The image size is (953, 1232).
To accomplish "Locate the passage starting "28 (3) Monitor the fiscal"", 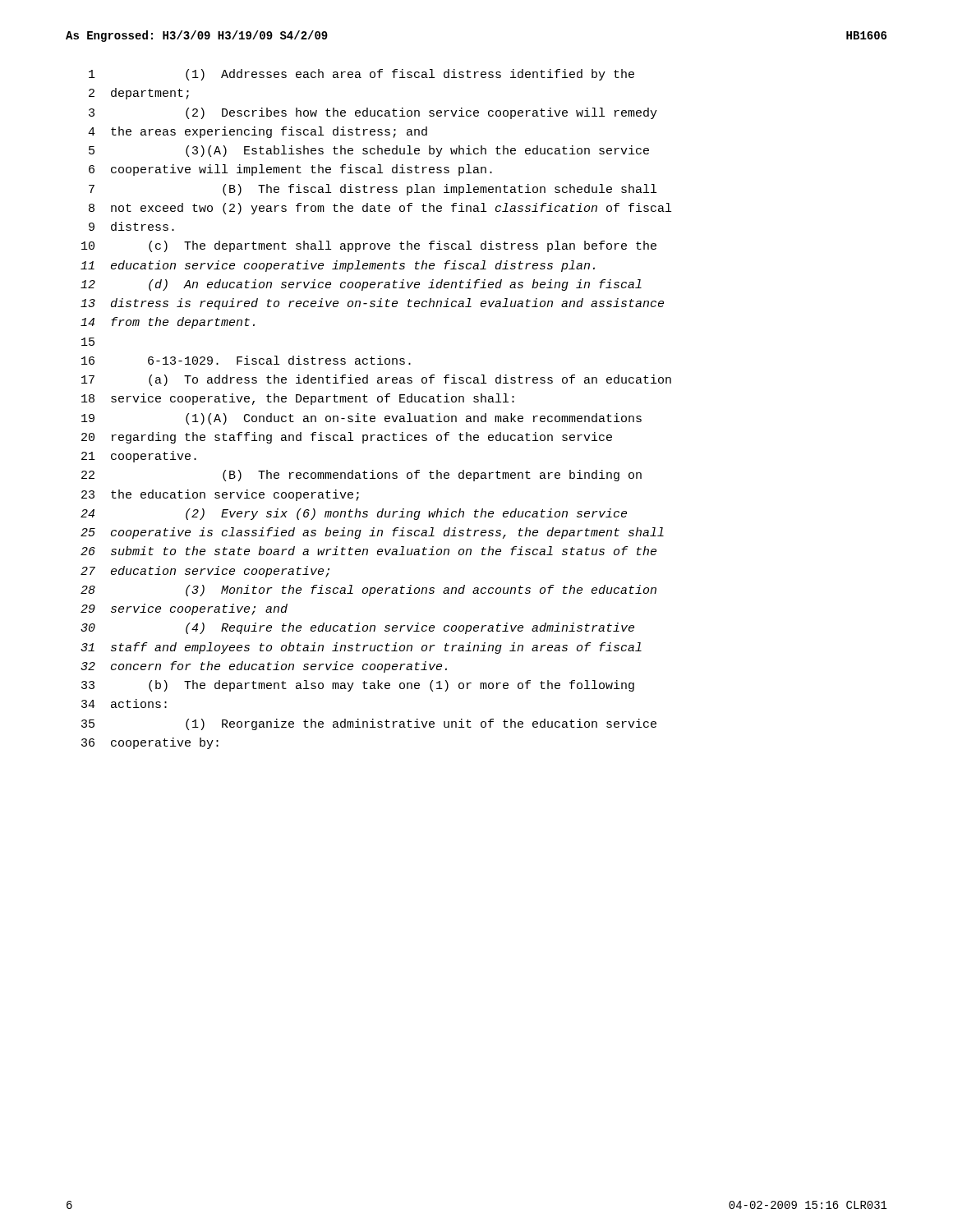I will pos(362,591).
